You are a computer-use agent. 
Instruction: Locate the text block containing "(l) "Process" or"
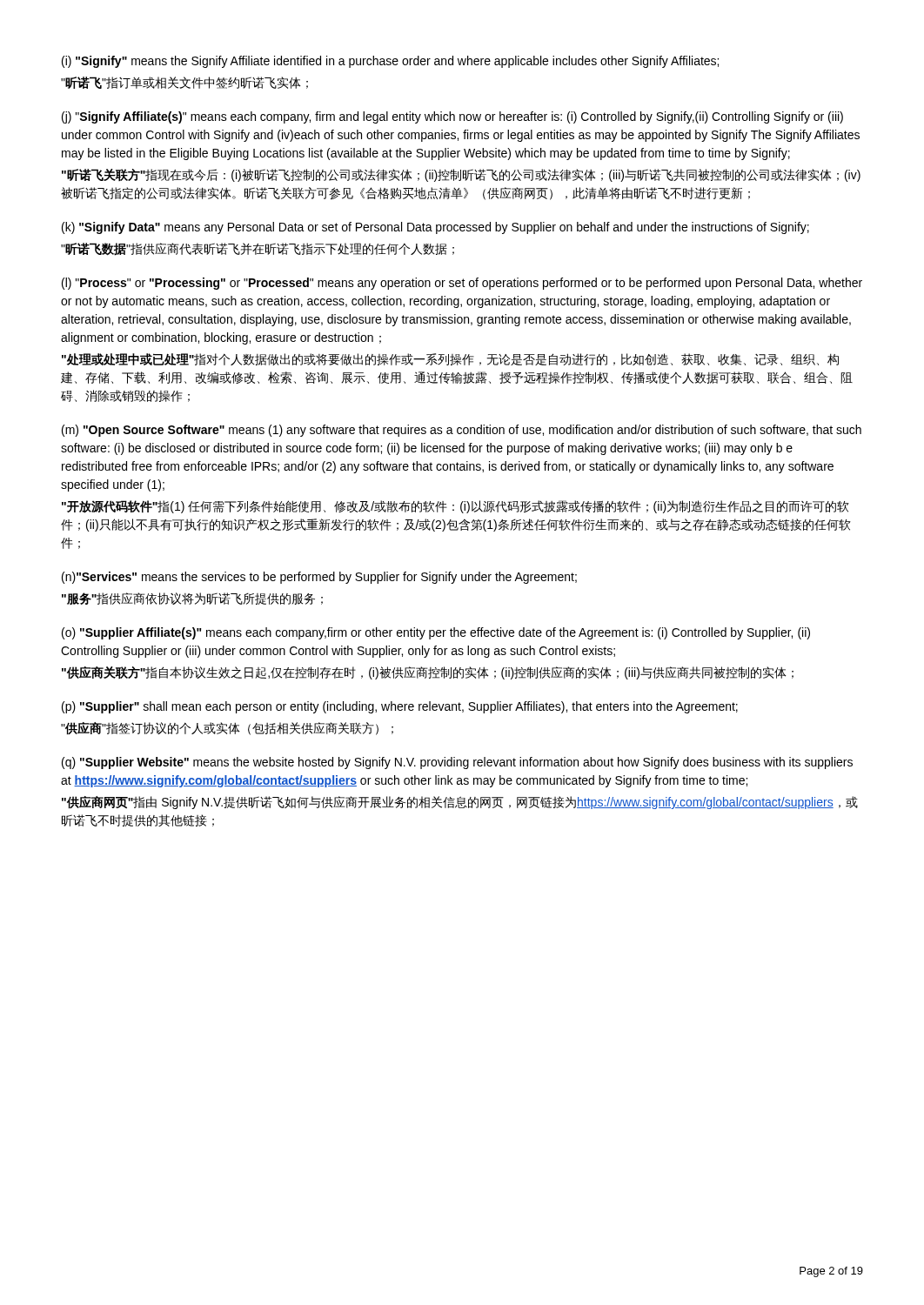pos(462,284)
